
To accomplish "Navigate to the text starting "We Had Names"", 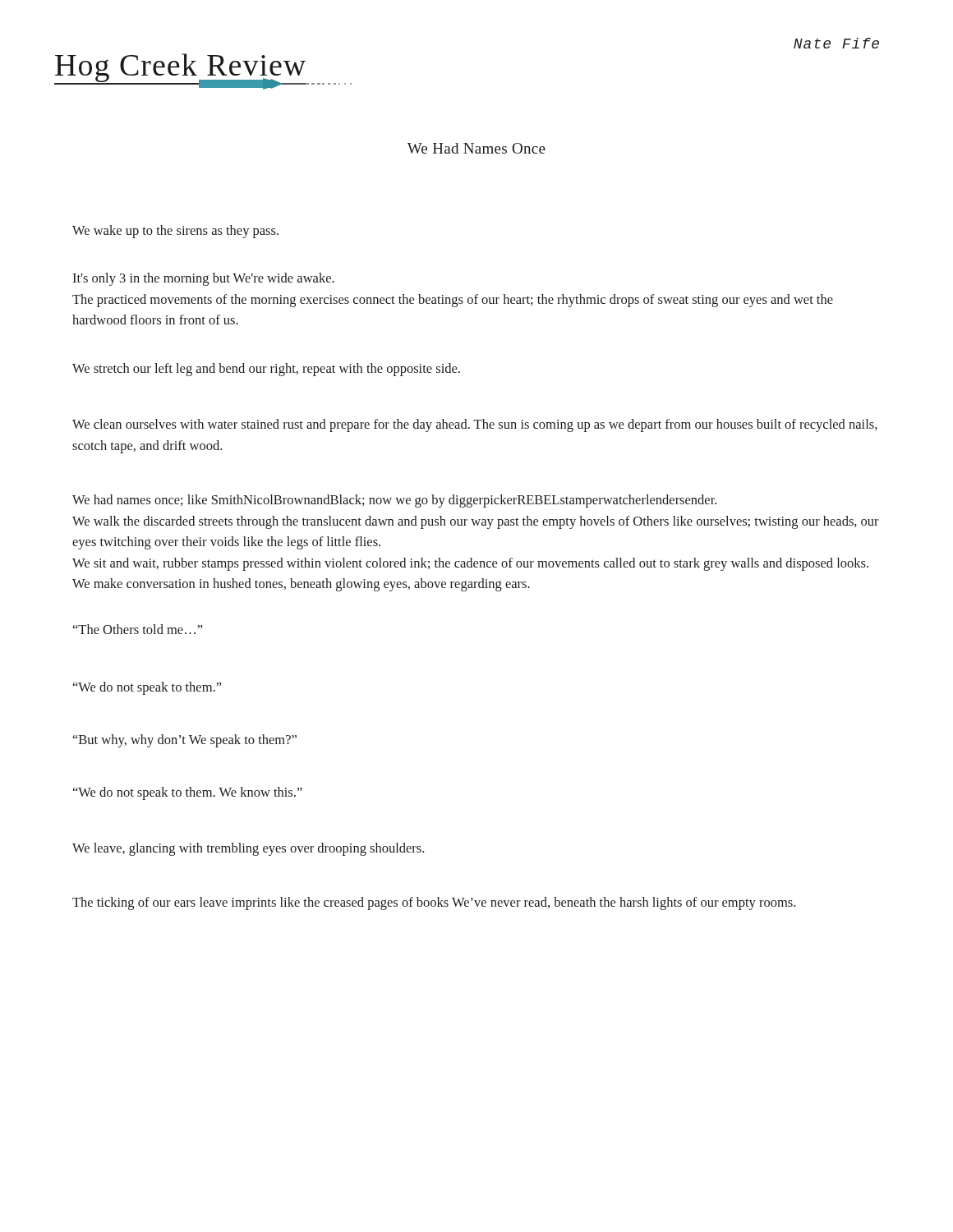I will pyautogui.click(x=476, y=148).
